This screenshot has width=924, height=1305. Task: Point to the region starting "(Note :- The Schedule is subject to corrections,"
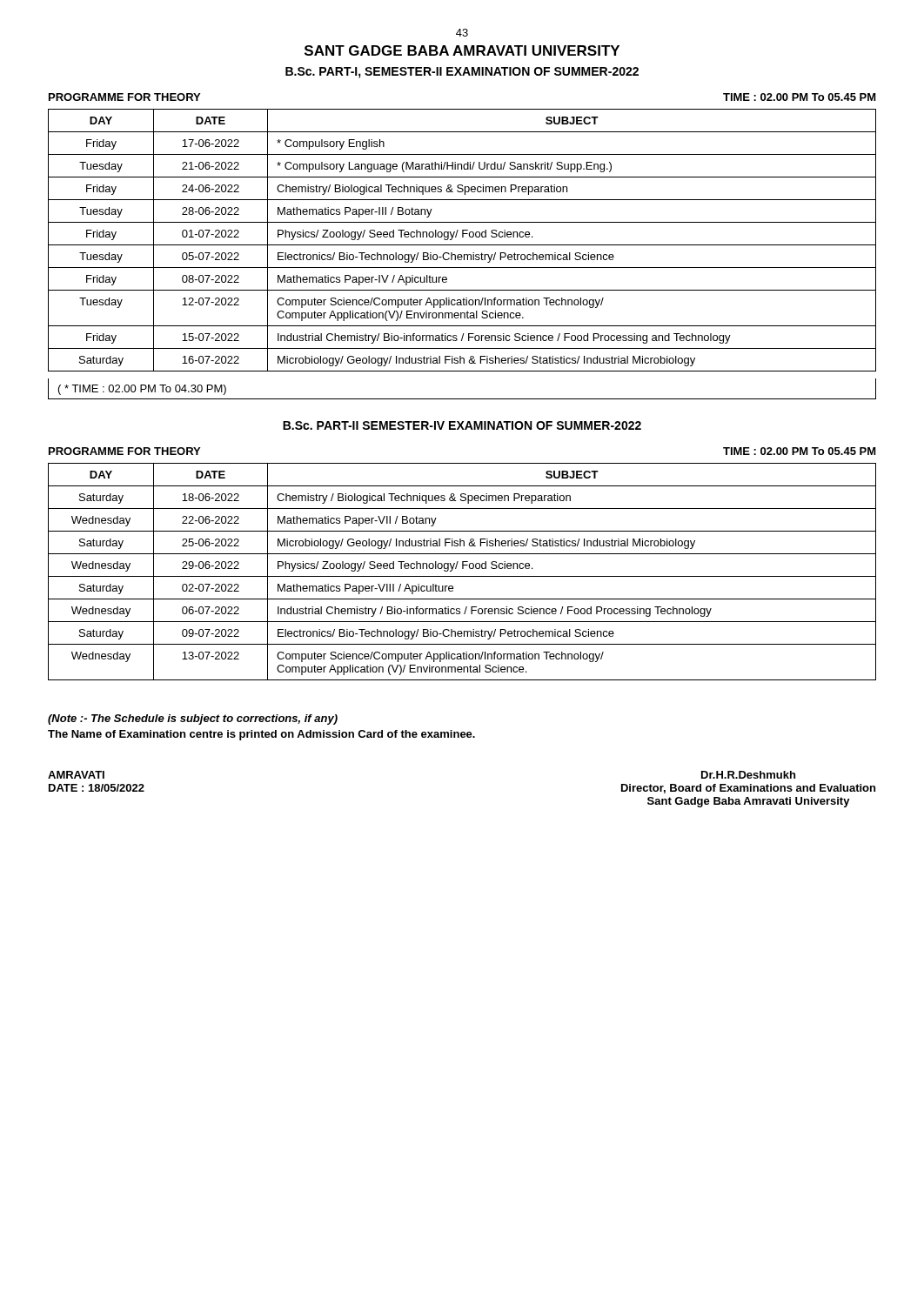462,726
